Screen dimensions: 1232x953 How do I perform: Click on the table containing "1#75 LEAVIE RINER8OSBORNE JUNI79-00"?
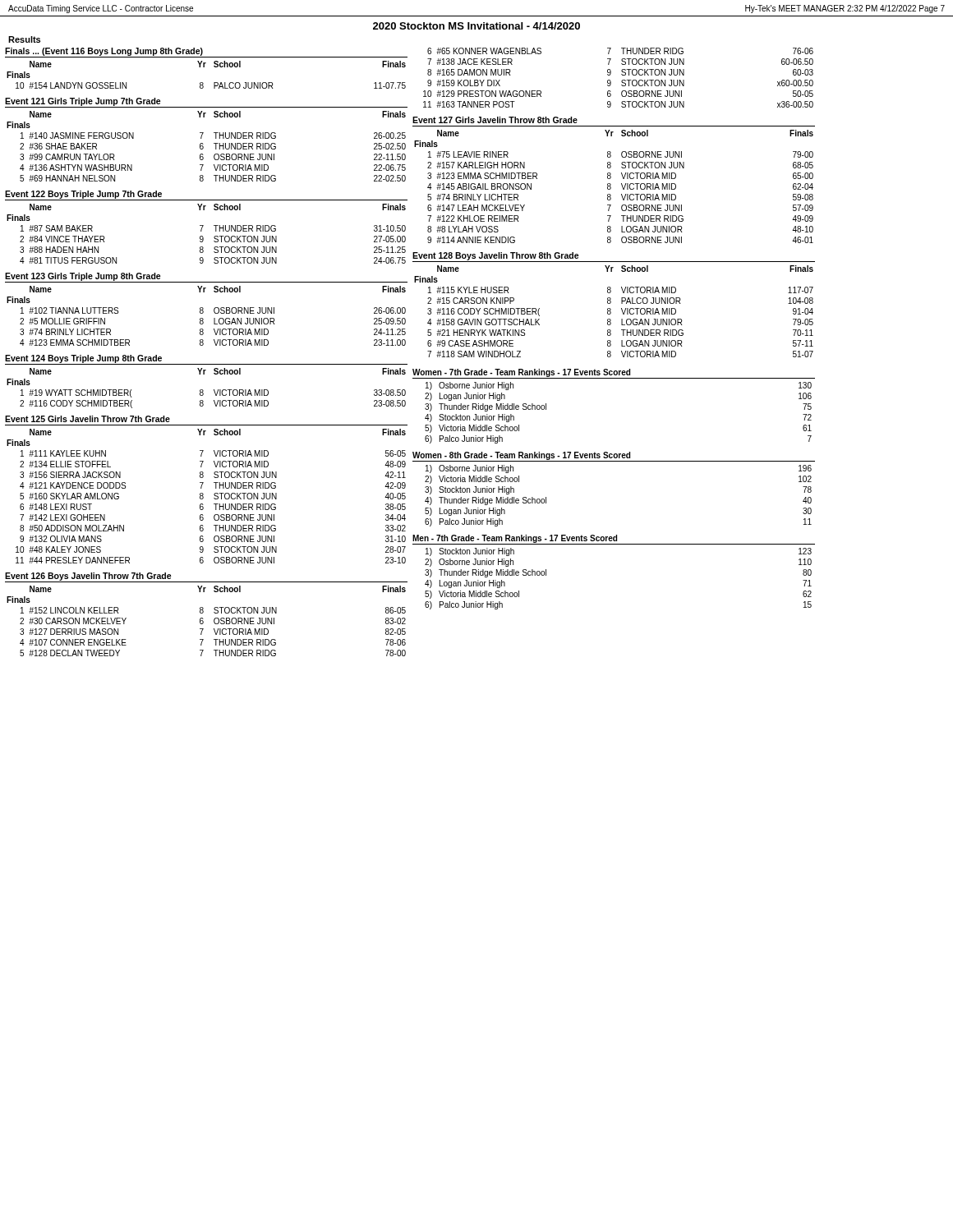614,197
